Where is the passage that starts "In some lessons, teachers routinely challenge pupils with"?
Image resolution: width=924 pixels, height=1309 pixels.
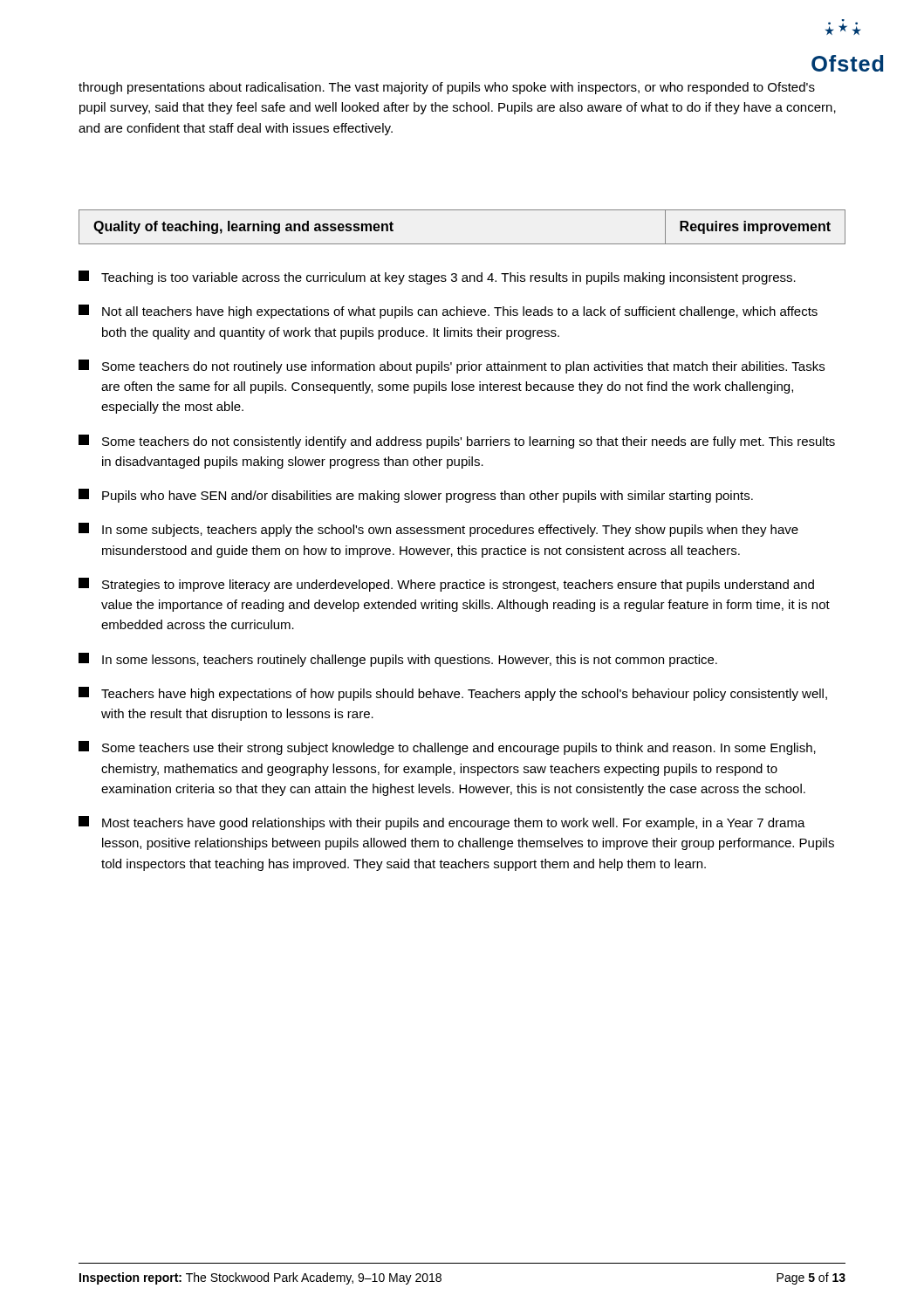click(x=462, y=659)
